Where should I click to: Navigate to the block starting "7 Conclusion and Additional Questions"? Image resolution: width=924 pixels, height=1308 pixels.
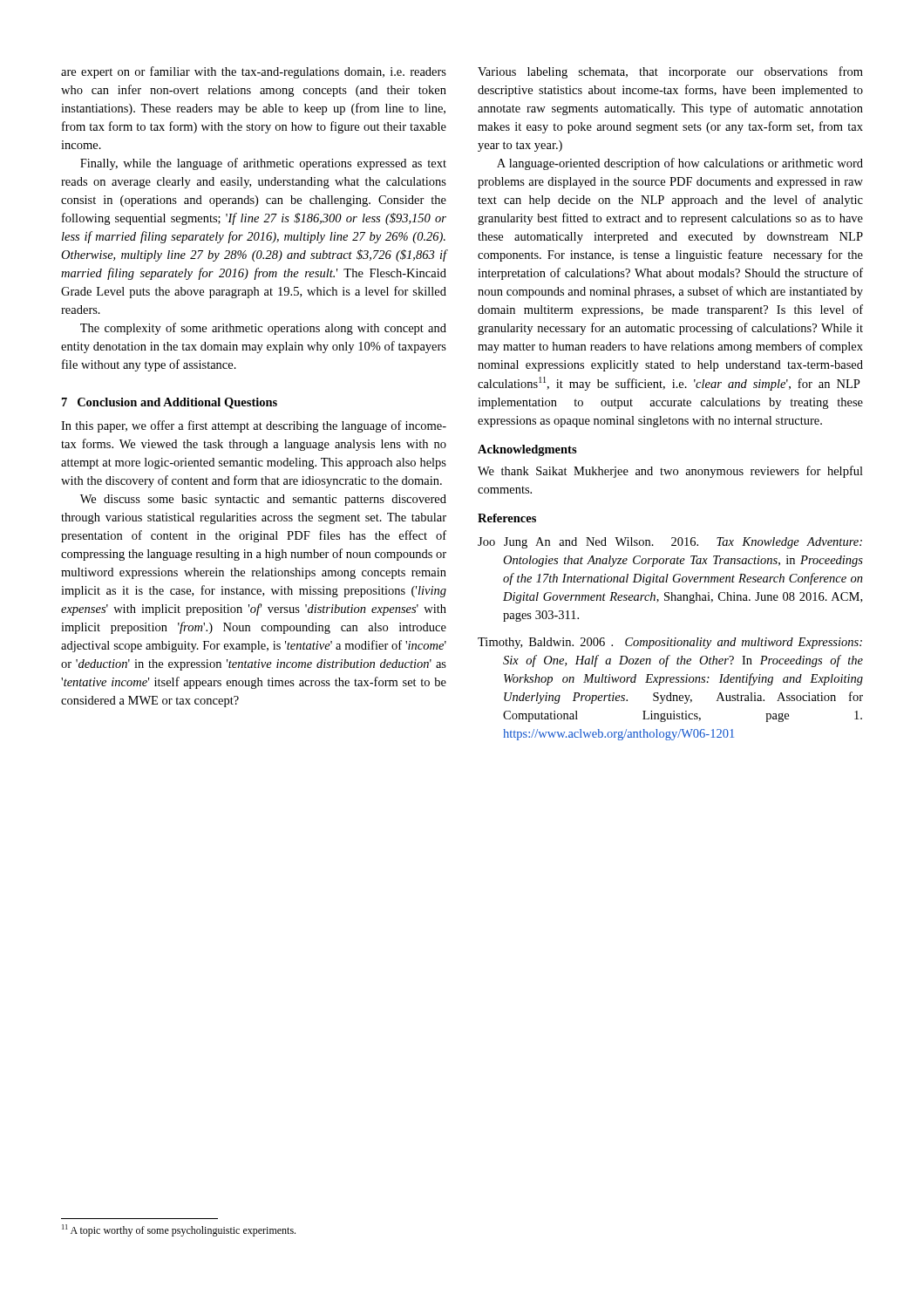(169, 402)
